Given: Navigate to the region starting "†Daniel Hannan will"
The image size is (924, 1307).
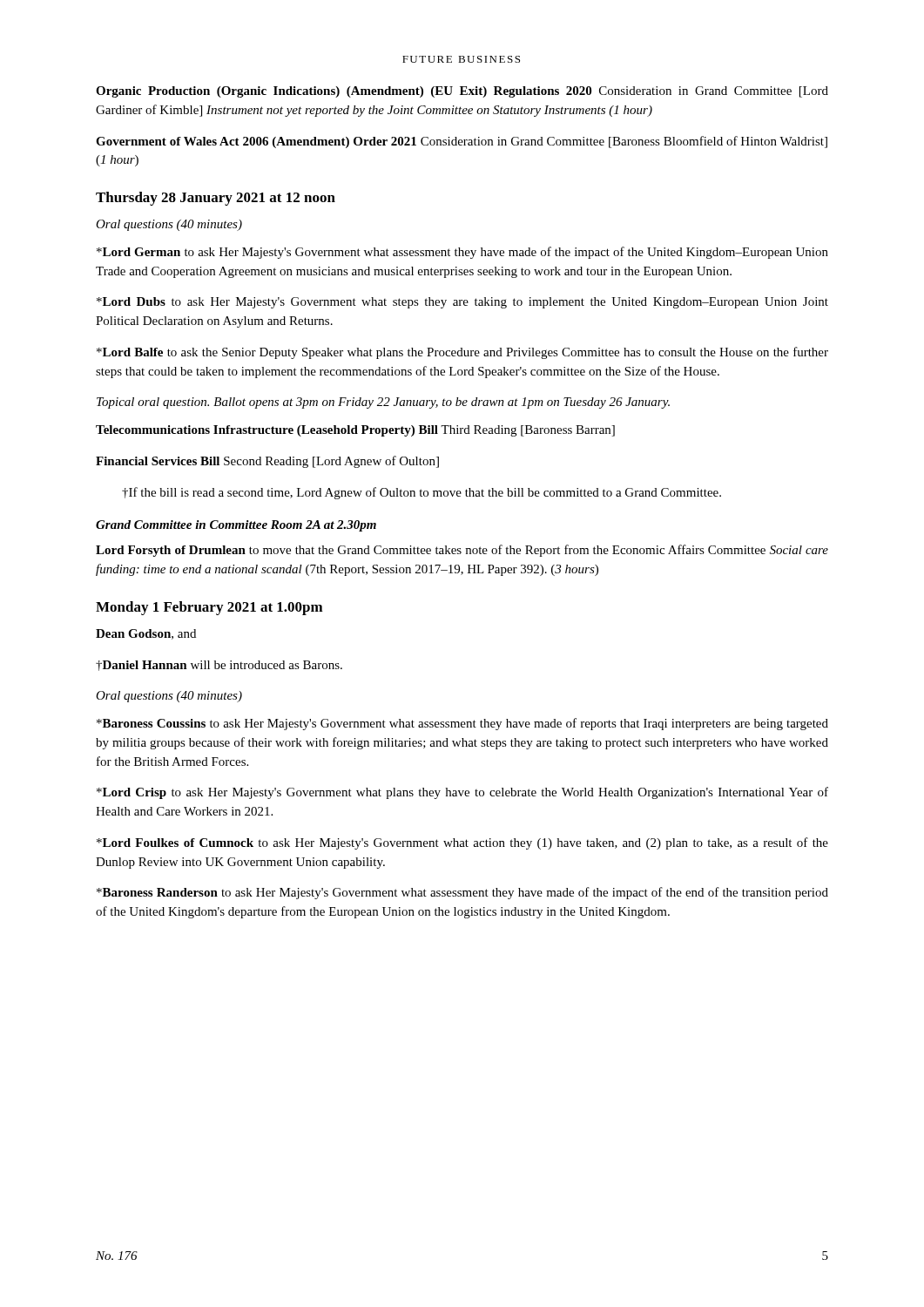Looking at the screenshot, I should 219,664.
